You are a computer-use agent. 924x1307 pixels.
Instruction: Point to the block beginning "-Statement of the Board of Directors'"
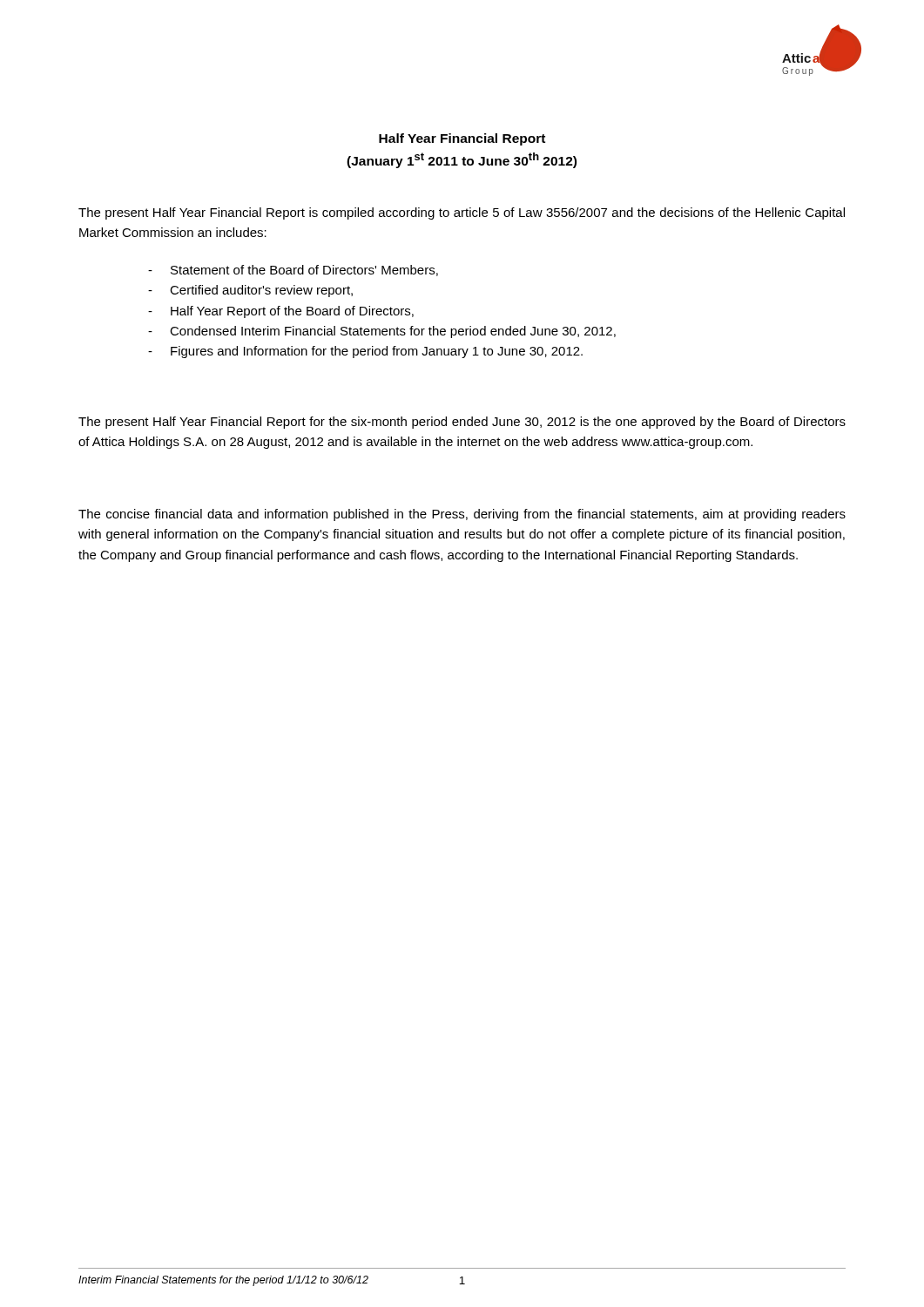click(x=293, y=270)
